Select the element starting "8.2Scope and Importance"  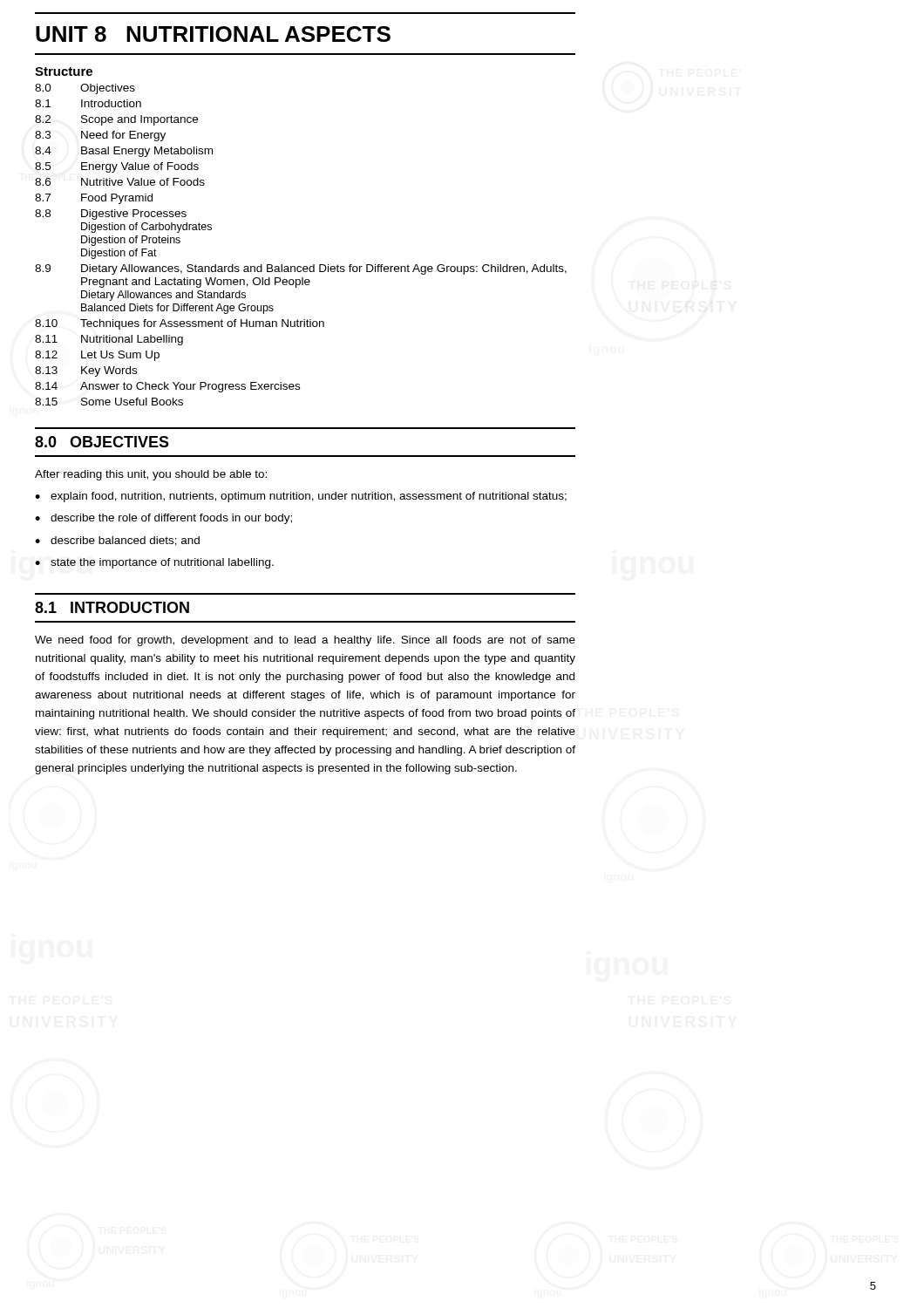(x=116, y=120)
